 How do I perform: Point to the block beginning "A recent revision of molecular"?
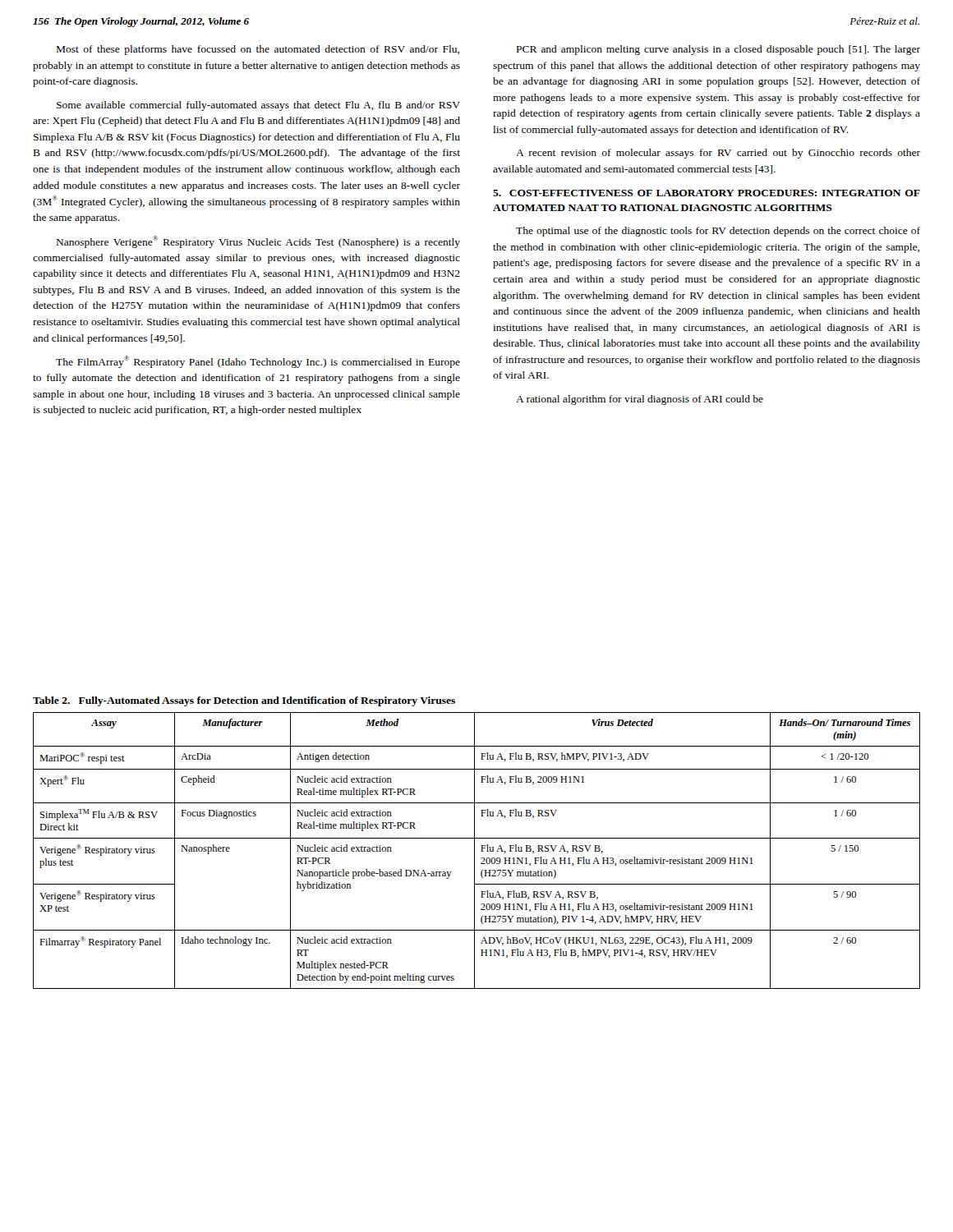707,161
